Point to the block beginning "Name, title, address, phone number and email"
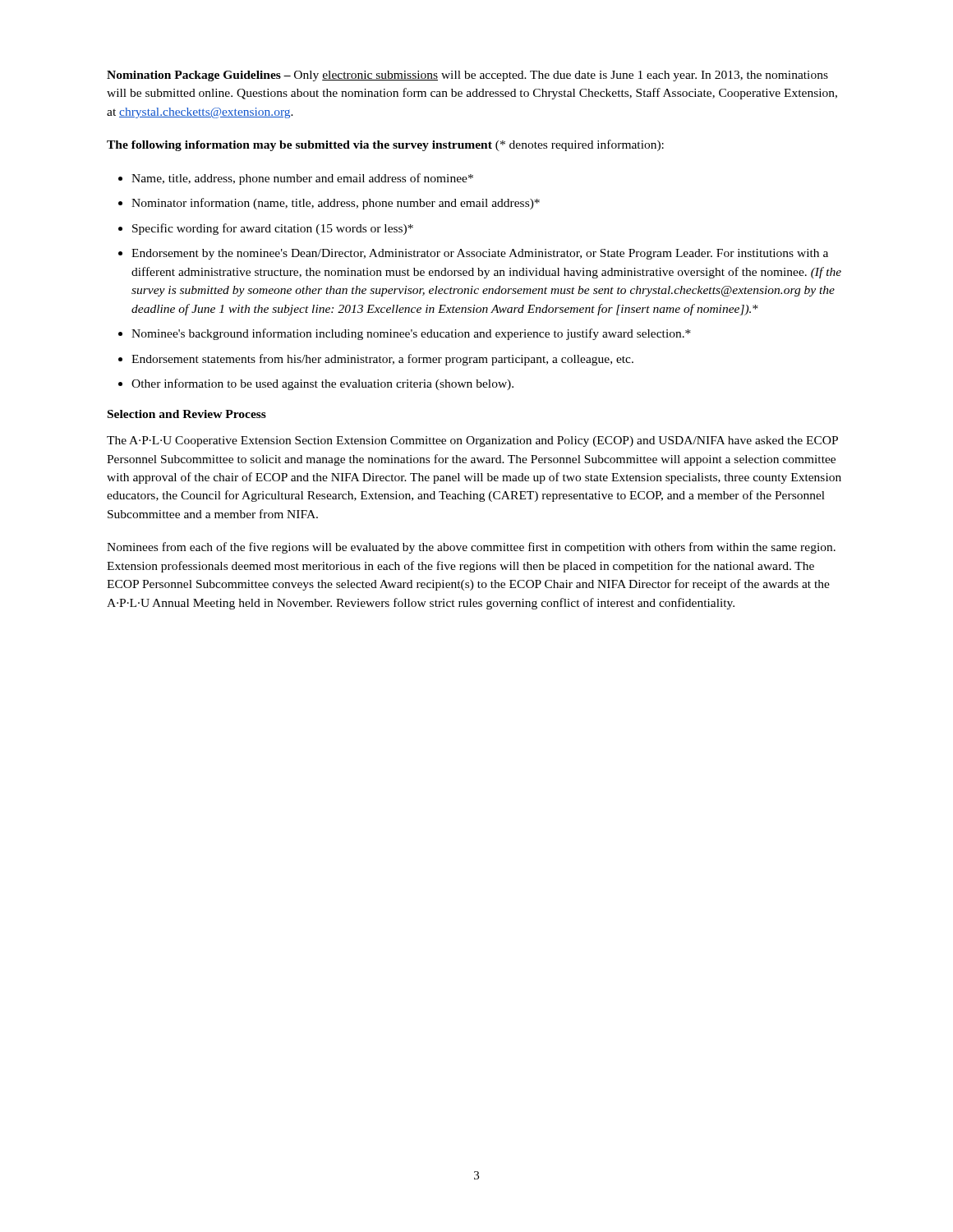 (x=303, y=178)
